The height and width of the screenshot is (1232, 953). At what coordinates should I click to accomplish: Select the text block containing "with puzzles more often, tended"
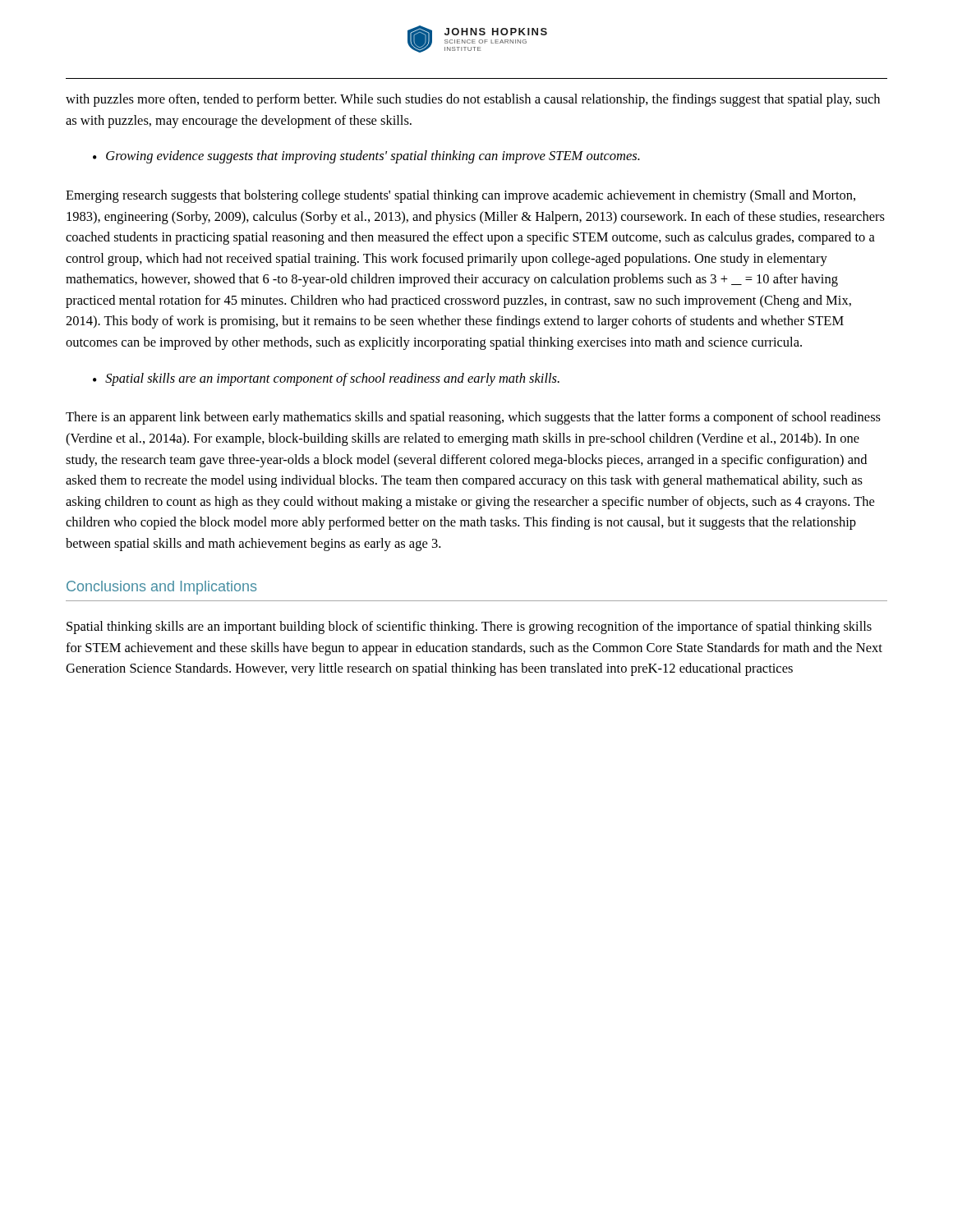[x=473, y=109]
